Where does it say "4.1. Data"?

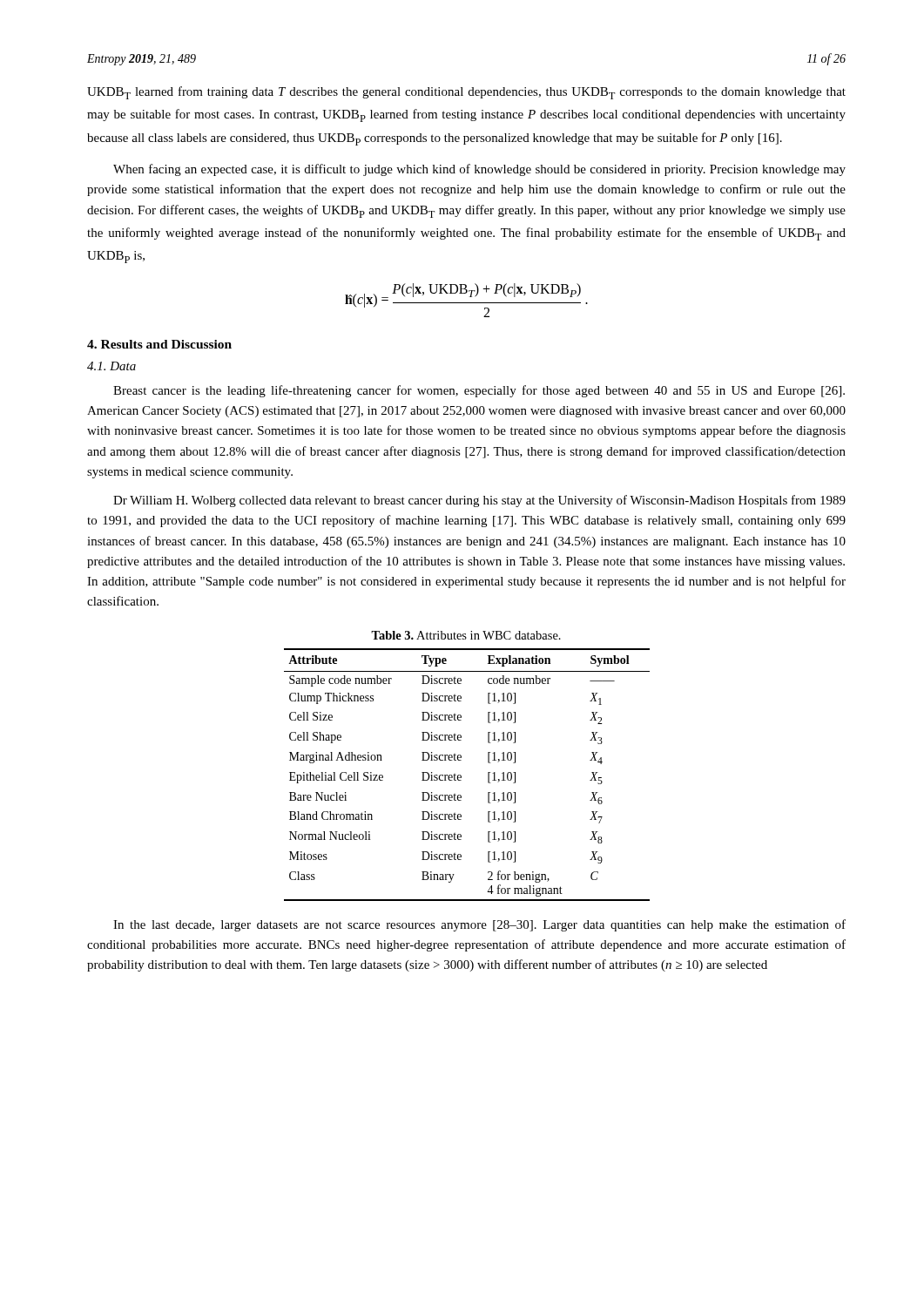112,366
